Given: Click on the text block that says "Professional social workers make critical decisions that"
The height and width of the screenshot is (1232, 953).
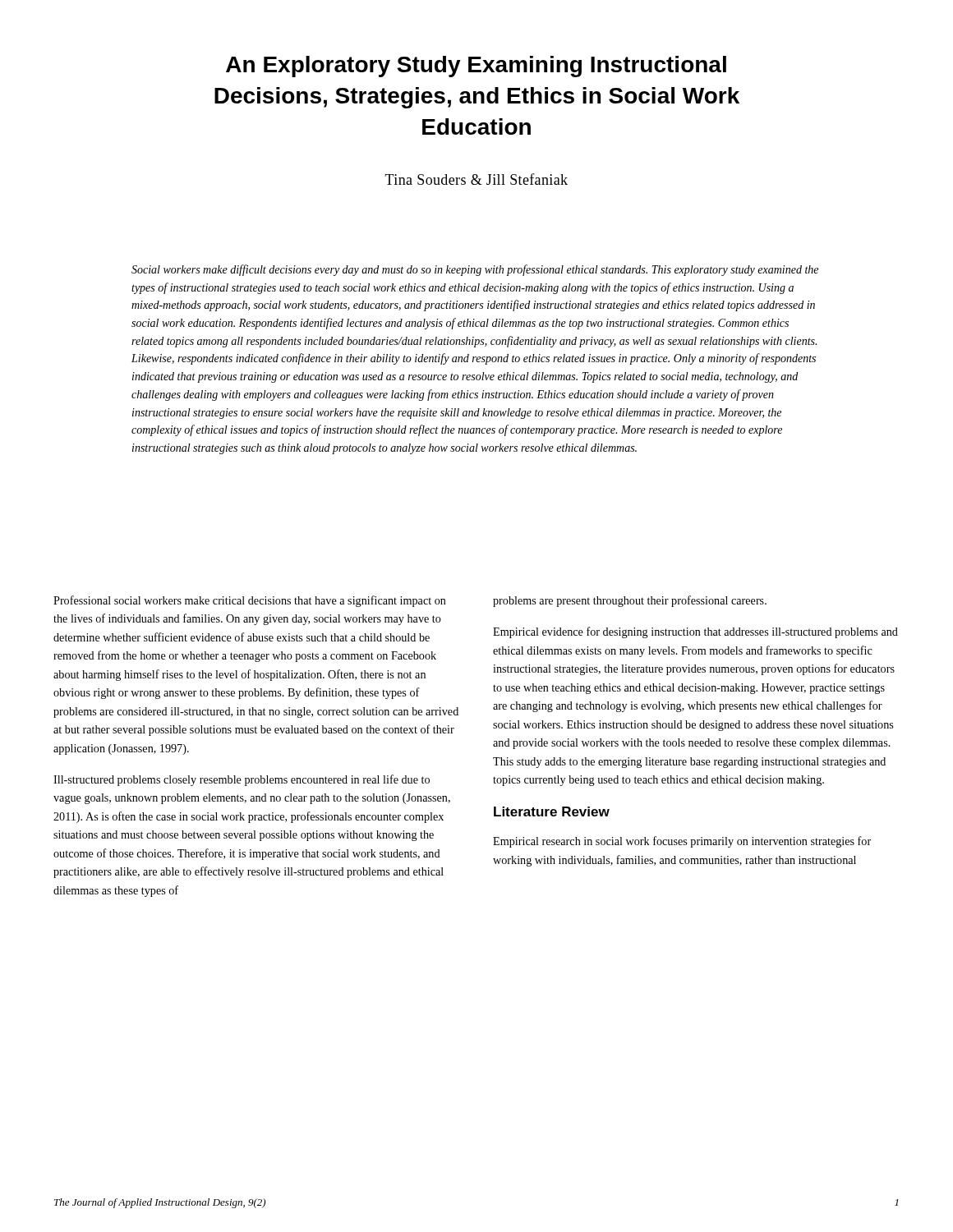Looking at the screenshot, I should pyautogui.click(x=257, y=674).
